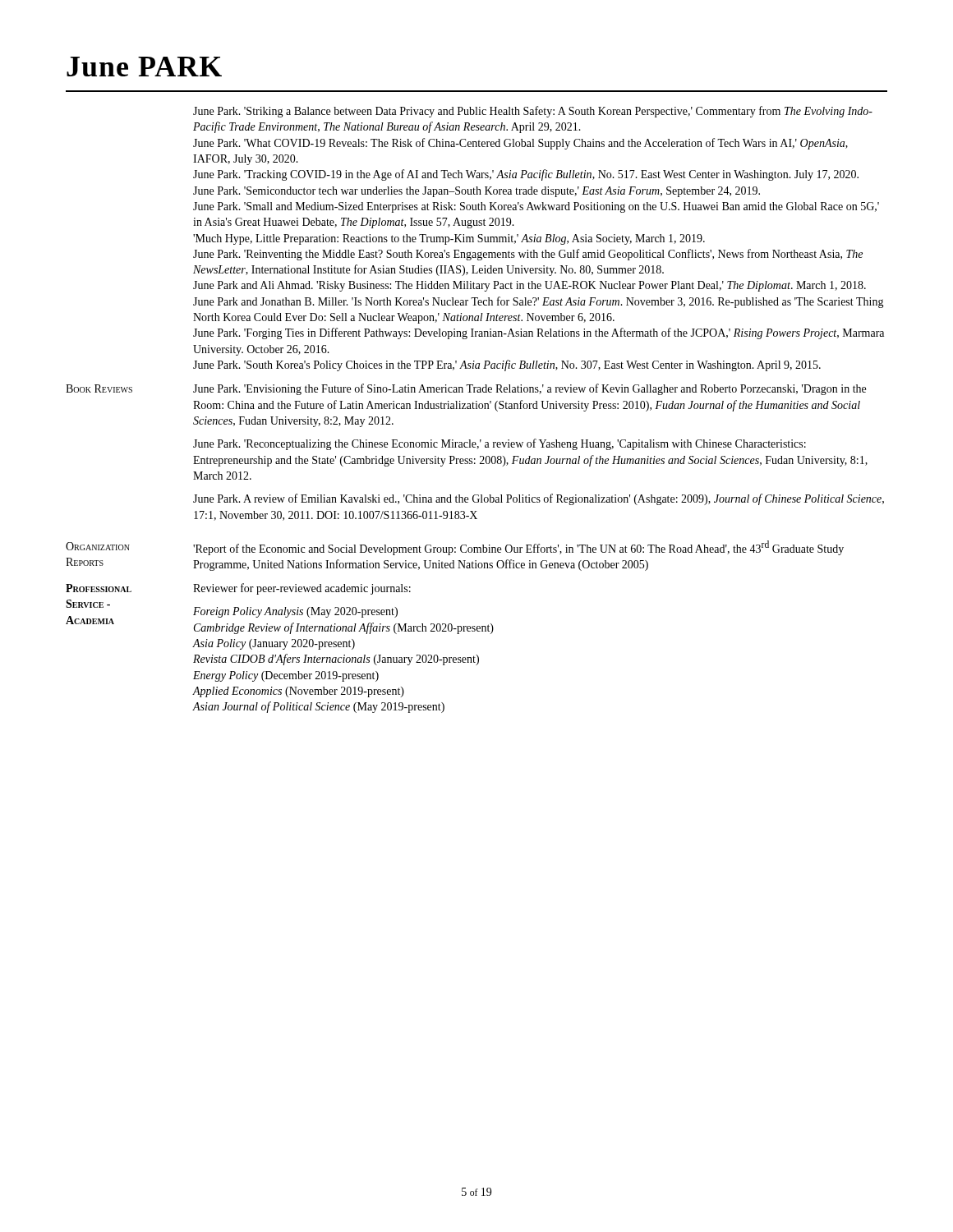Click on the list item with the text "June Park. 'Reinventing"
This screenshot has width=953, height=1232.
pos(540,262)
